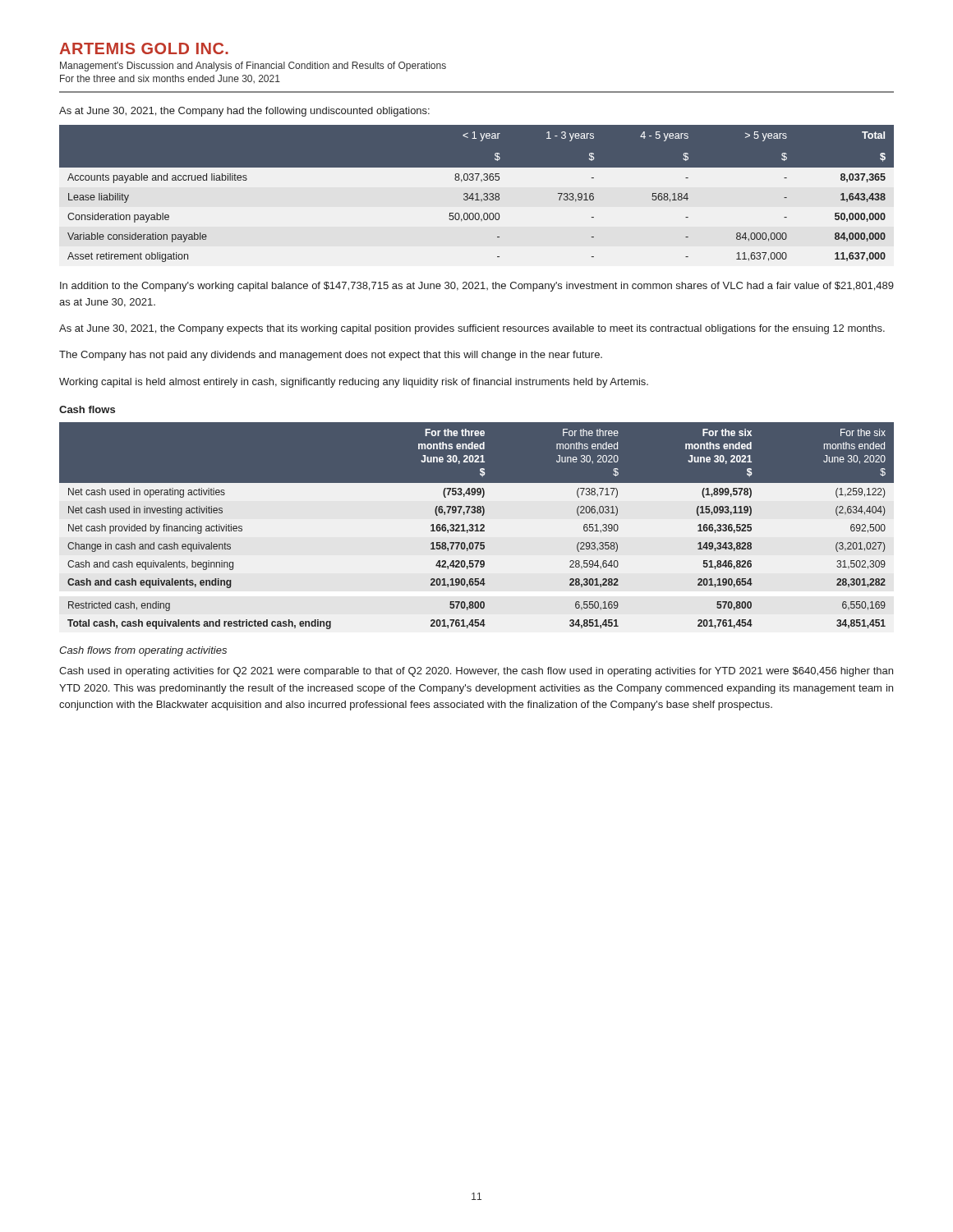Select the table that reads "Consideration payable"

(x=476, y=195)
